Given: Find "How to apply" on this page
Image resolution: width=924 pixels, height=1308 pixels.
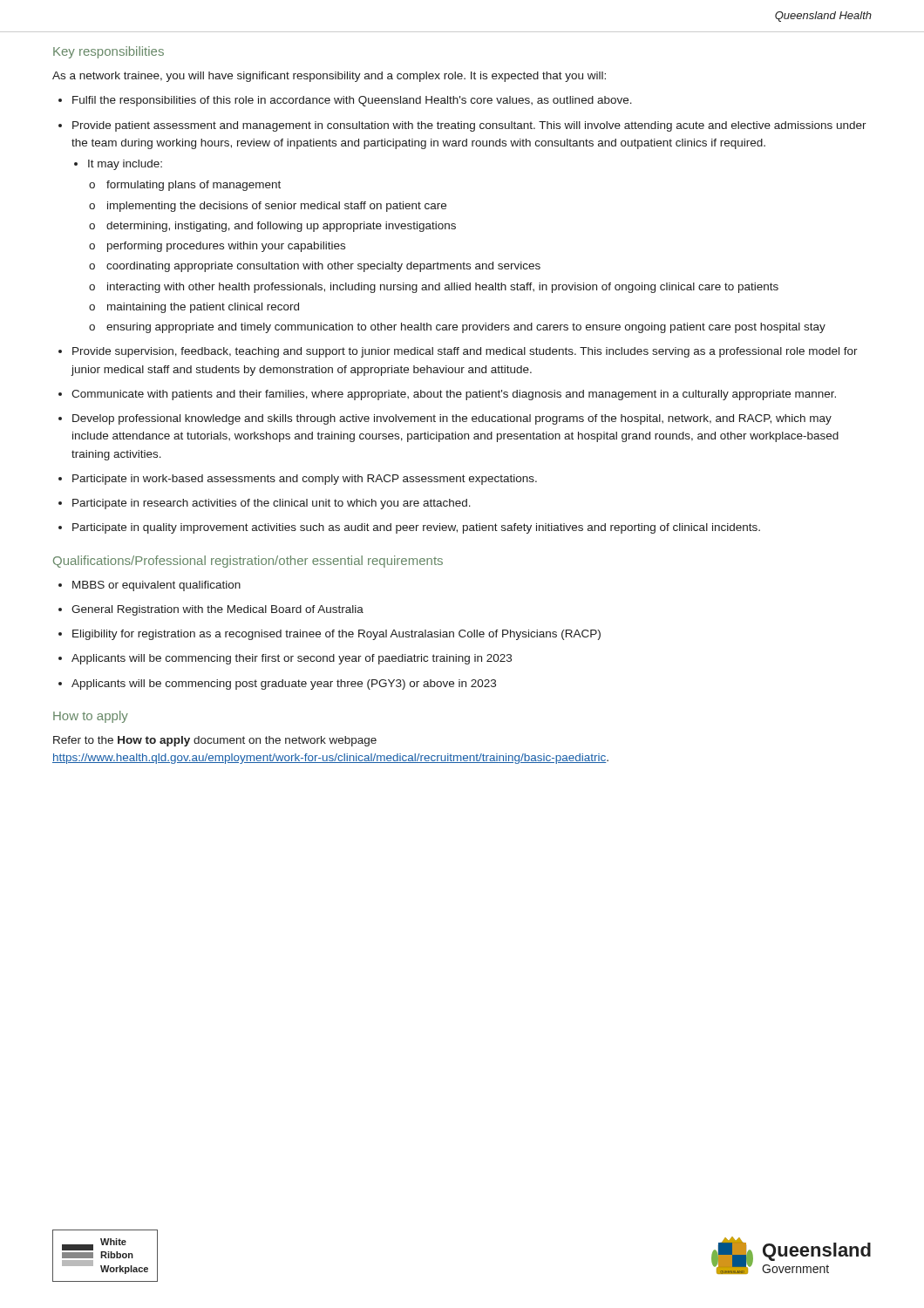Looking at the screenshot, I should 90,715.
